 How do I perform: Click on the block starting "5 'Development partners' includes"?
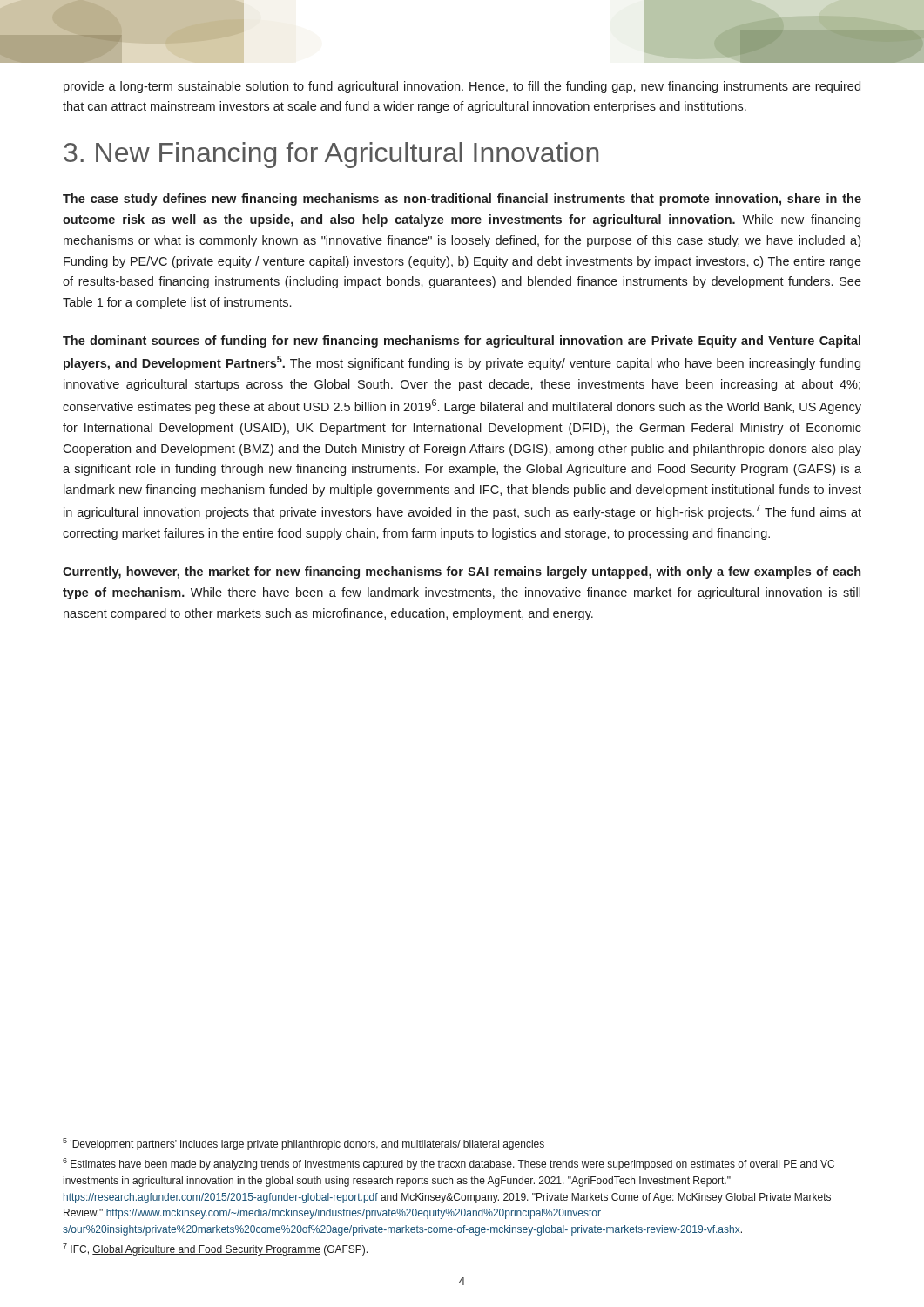(x=304, y=1143)
